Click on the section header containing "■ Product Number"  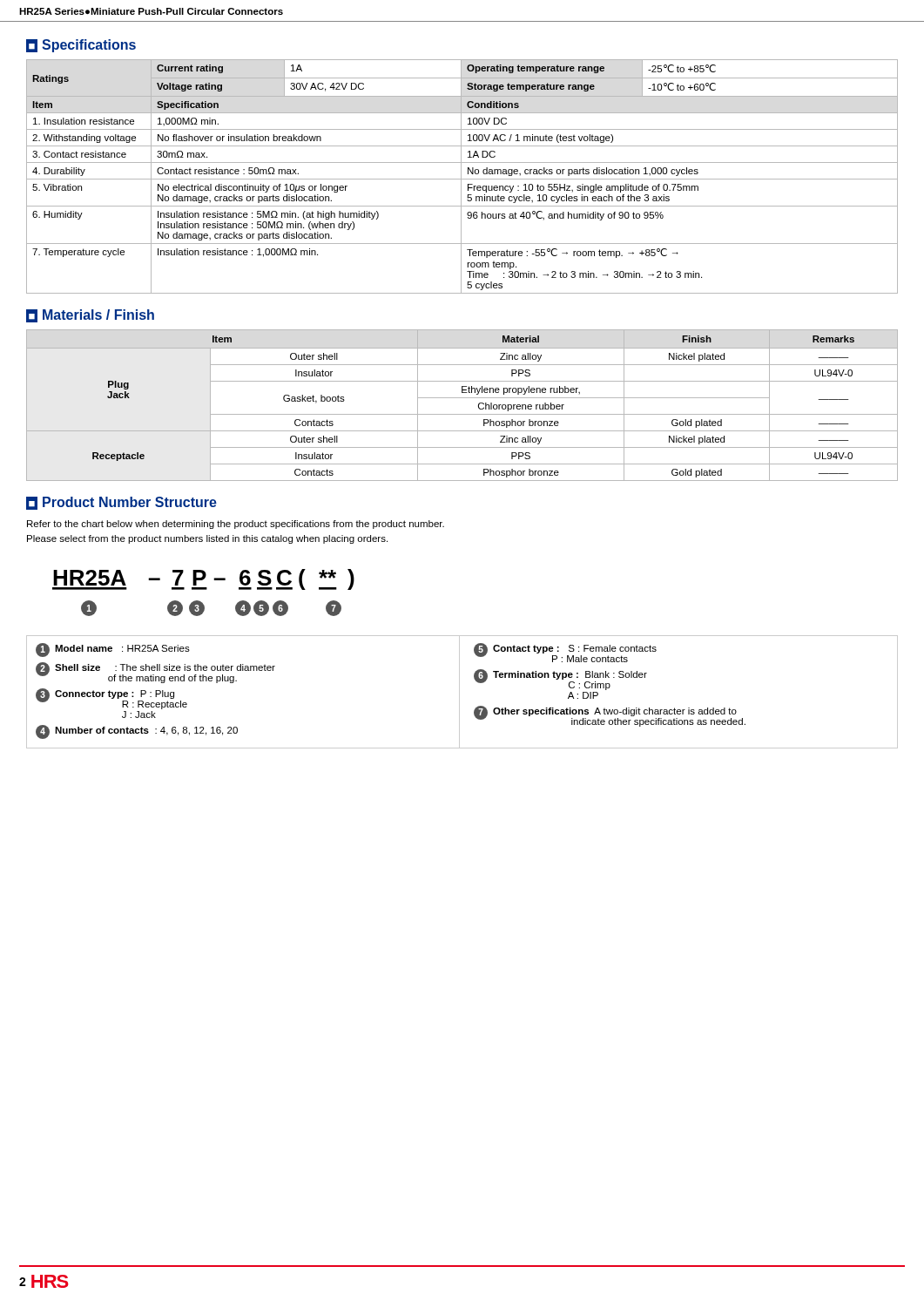[x=121, y=503]
